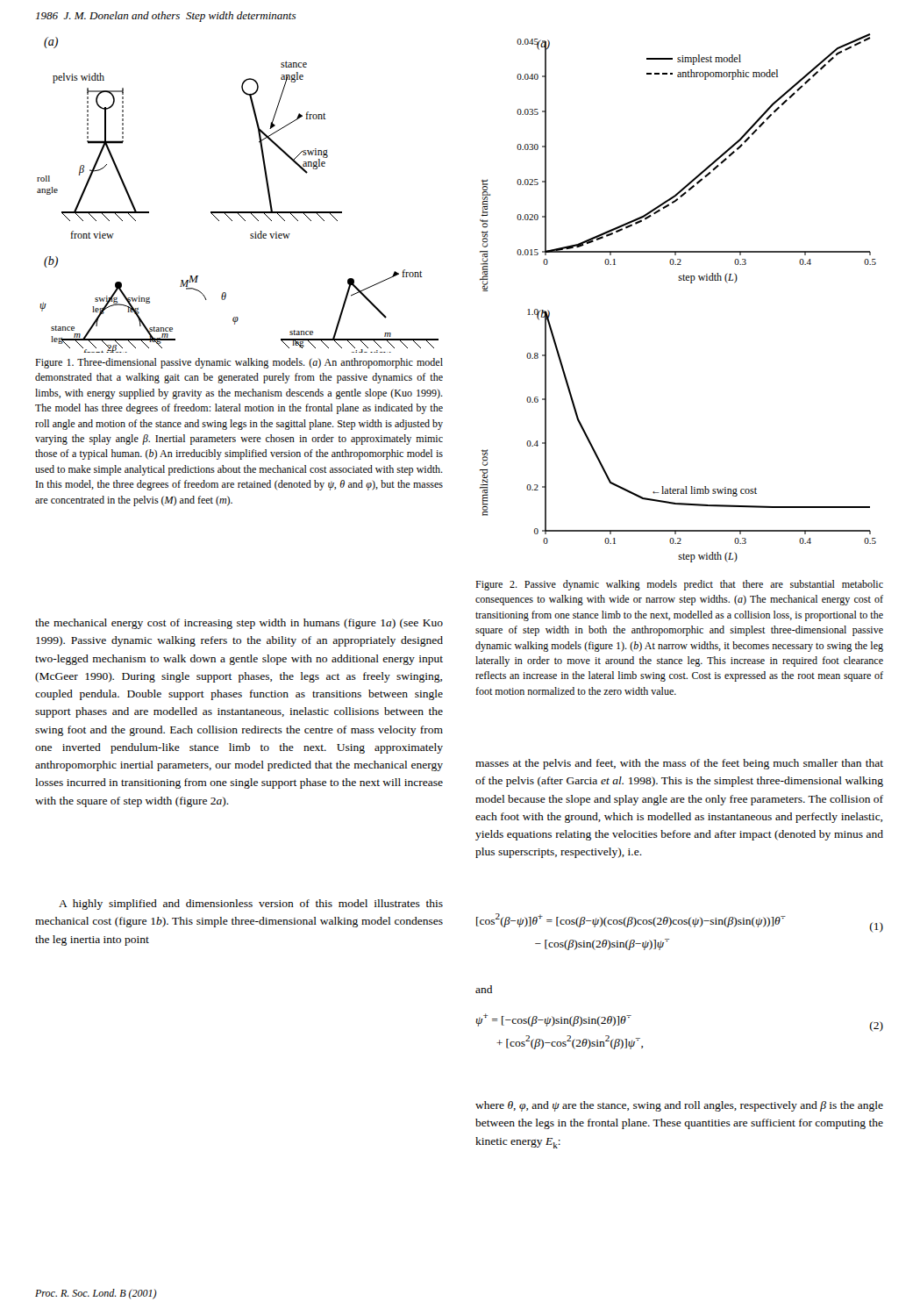Point to the caption beginning "Figure 1. Three-dimensional passive dynamic walking models. (a)"
This screenshot has height=1316, width=920.
(239, 431)
